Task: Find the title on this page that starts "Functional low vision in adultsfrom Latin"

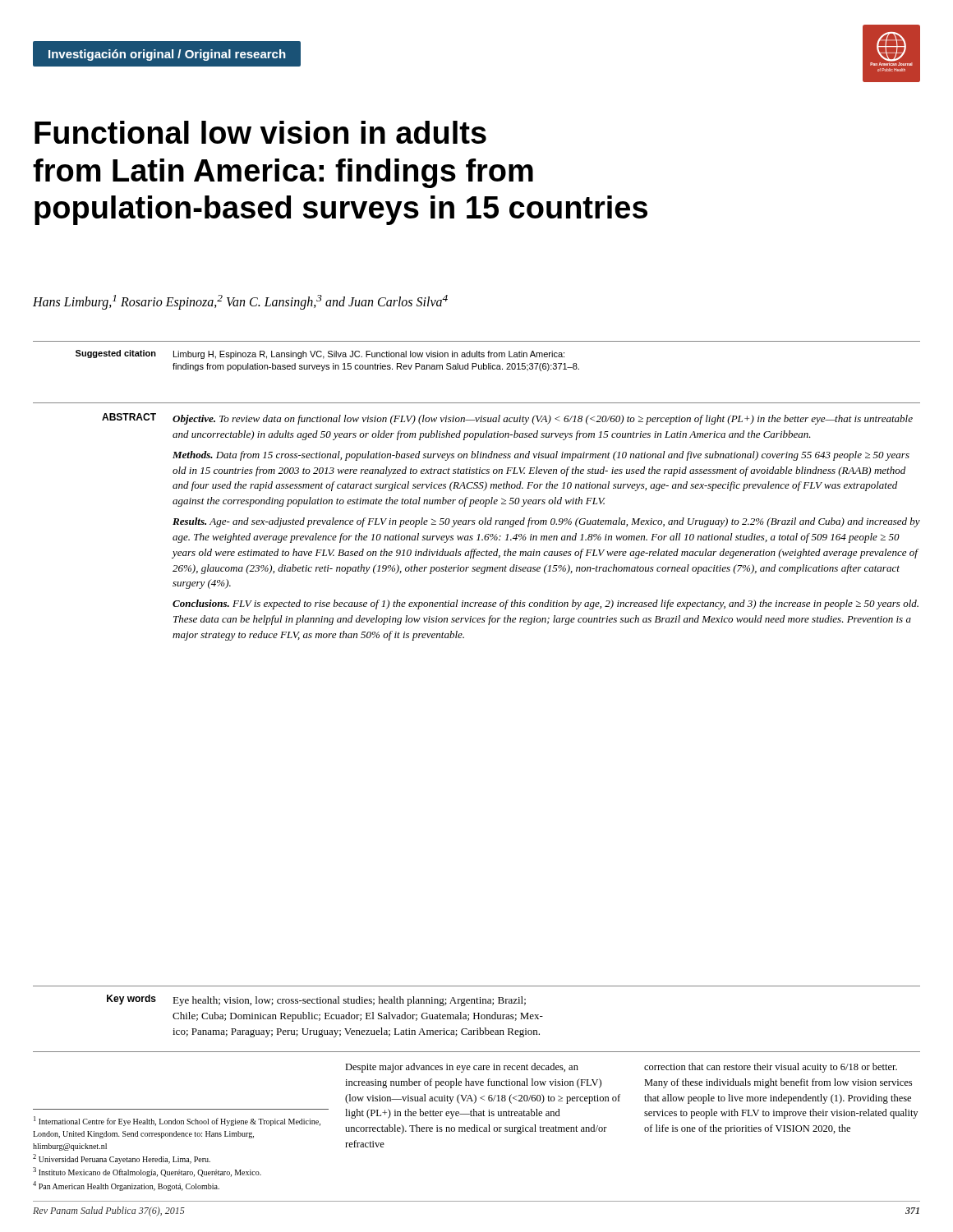Action: click(x=476, y=171)
